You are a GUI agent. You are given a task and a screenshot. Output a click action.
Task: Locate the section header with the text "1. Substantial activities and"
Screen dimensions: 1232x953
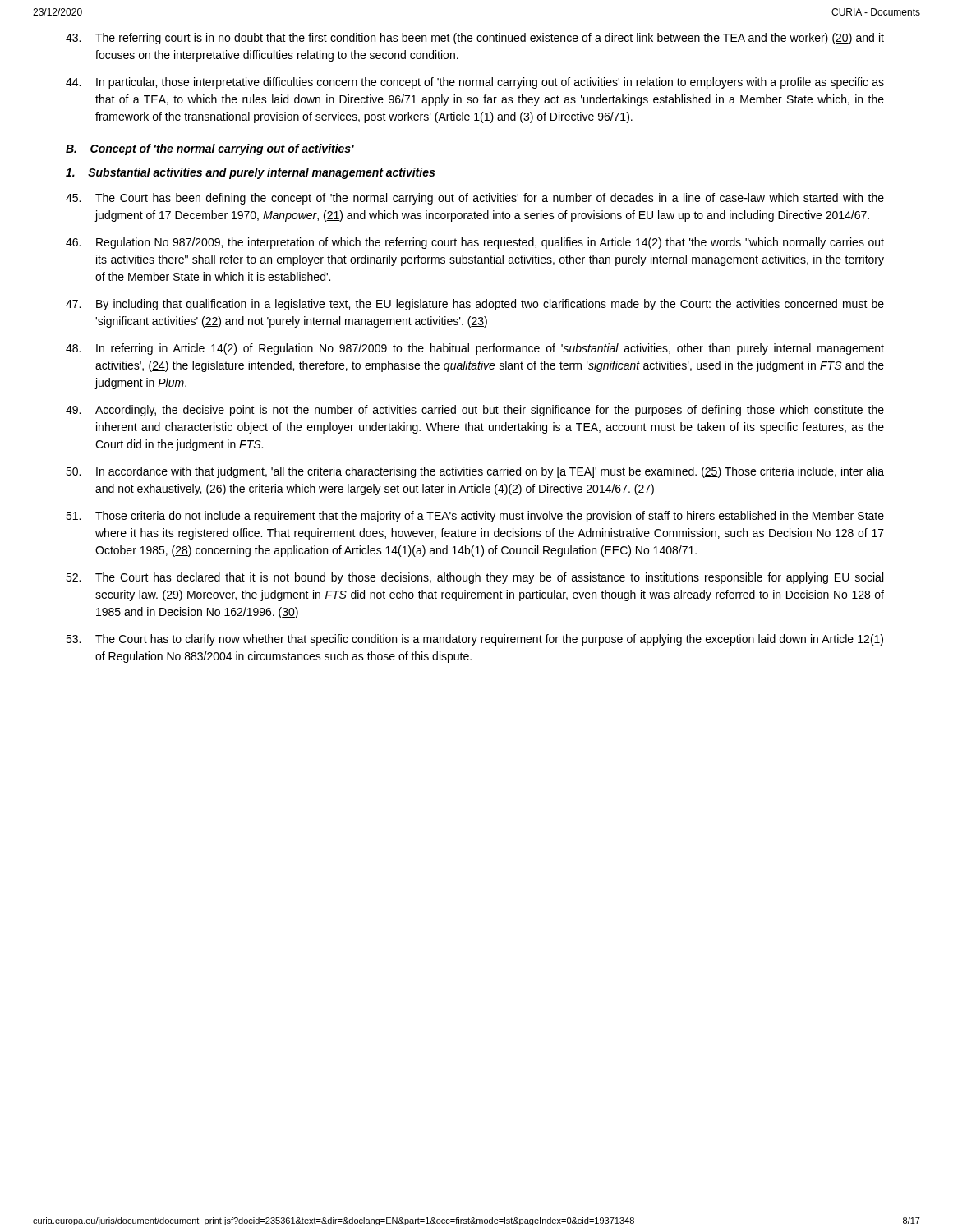point(250,172)
